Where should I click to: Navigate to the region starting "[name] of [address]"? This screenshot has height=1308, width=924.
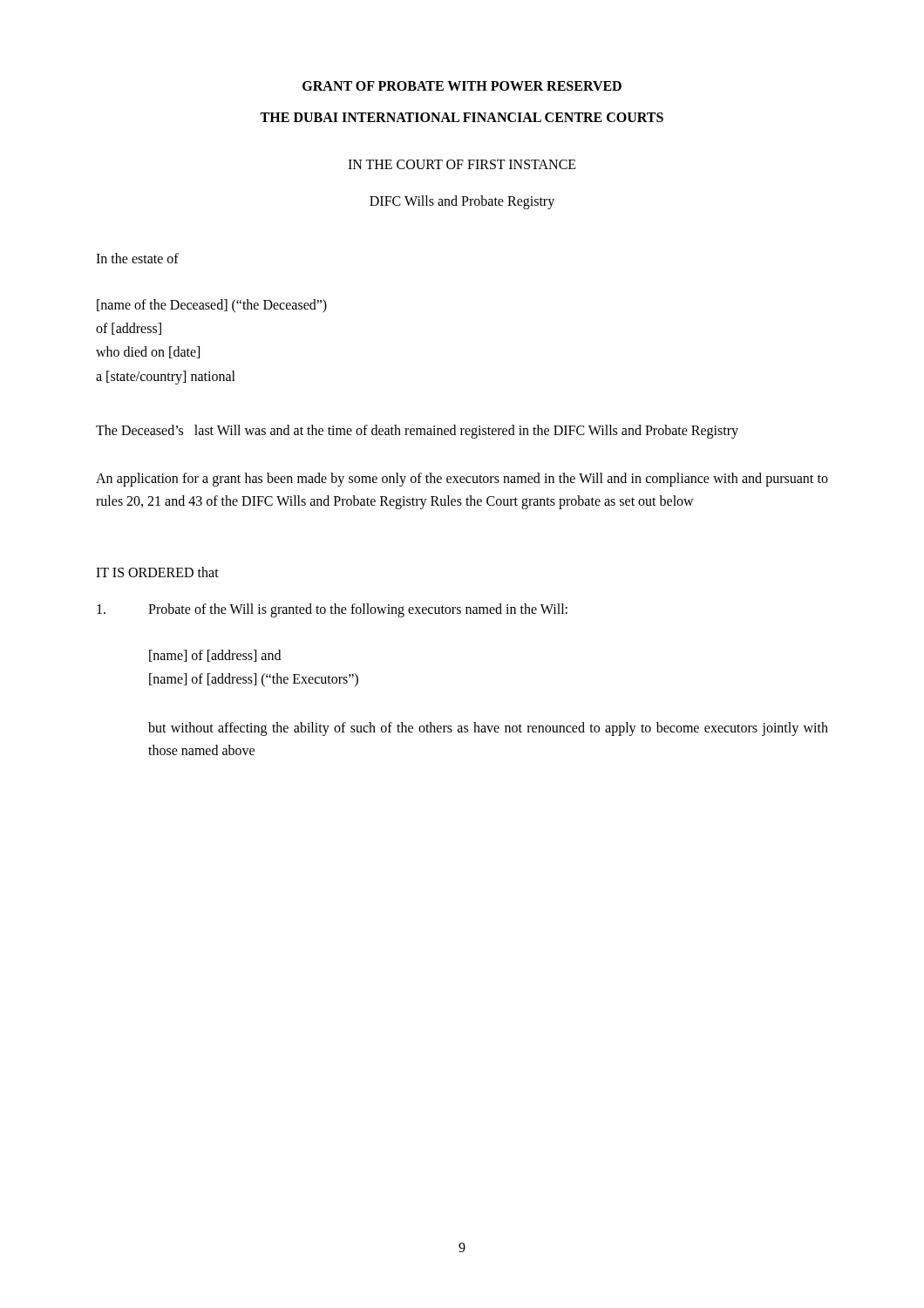pyautogui.click(x=254, y=667)
